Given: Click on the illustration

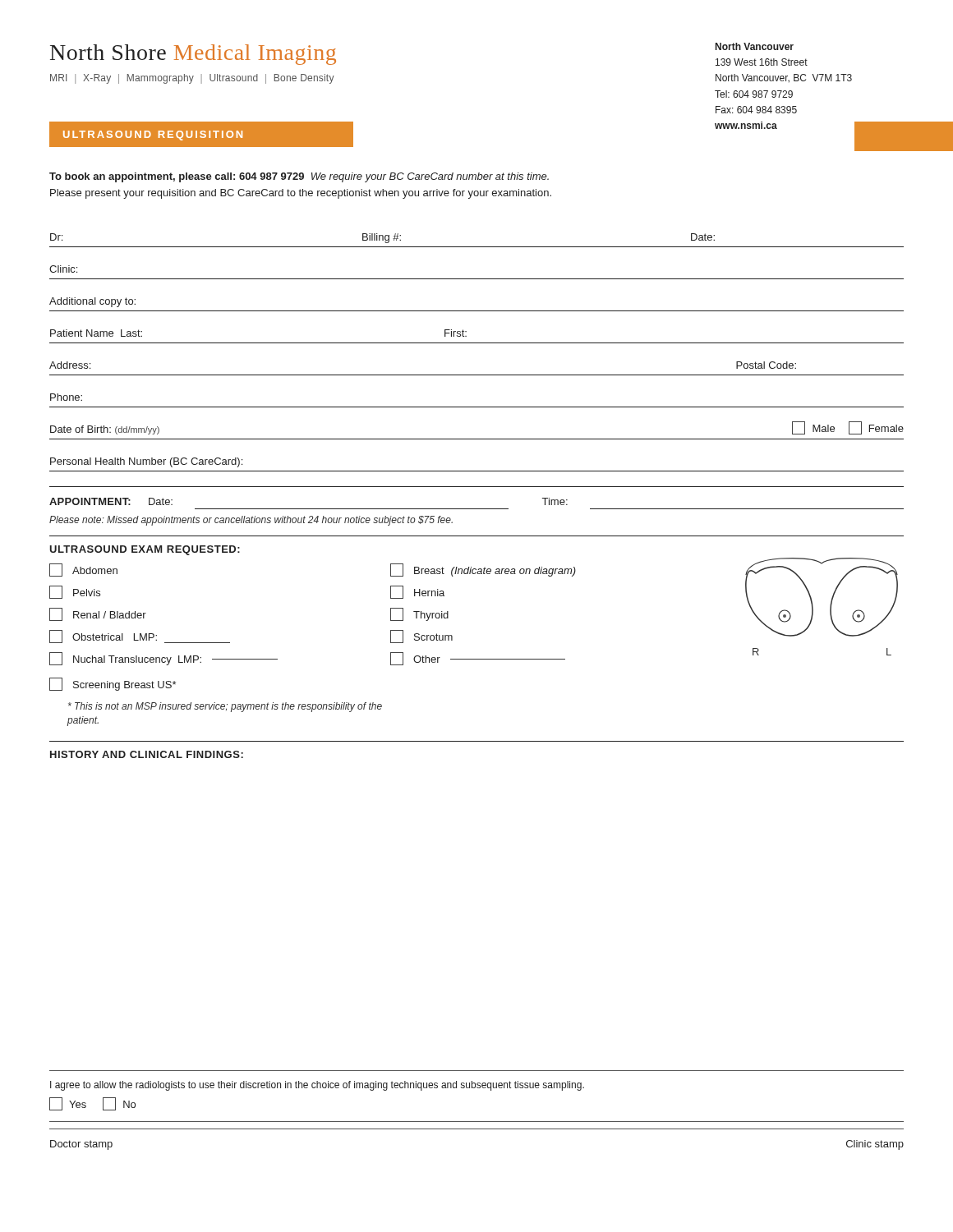Looking at the screenshot, I should (x=822, y=612).
